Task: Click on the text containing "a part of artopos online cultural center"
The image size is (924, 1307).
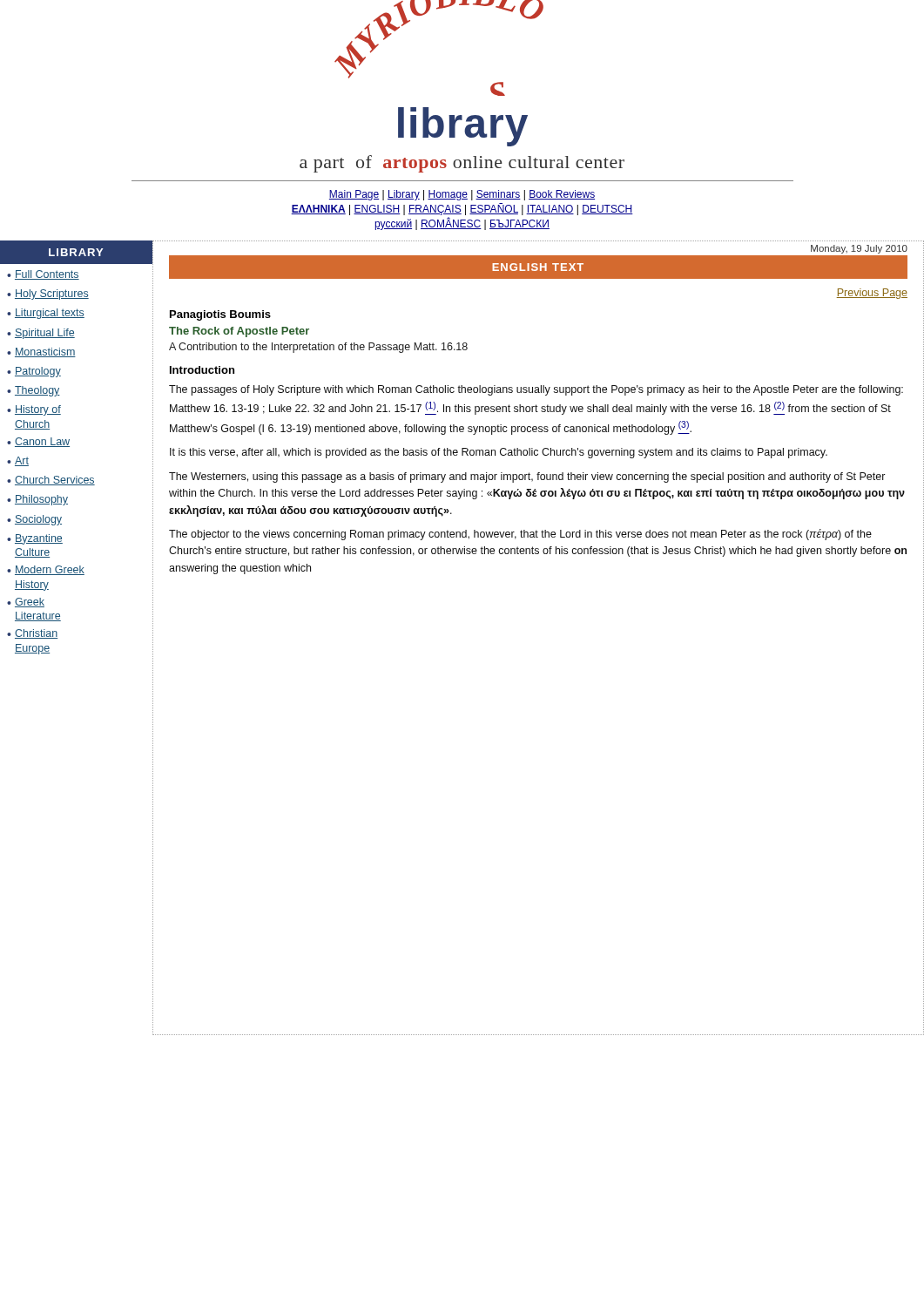Action: pyautogui.click(x=462, y=162)
